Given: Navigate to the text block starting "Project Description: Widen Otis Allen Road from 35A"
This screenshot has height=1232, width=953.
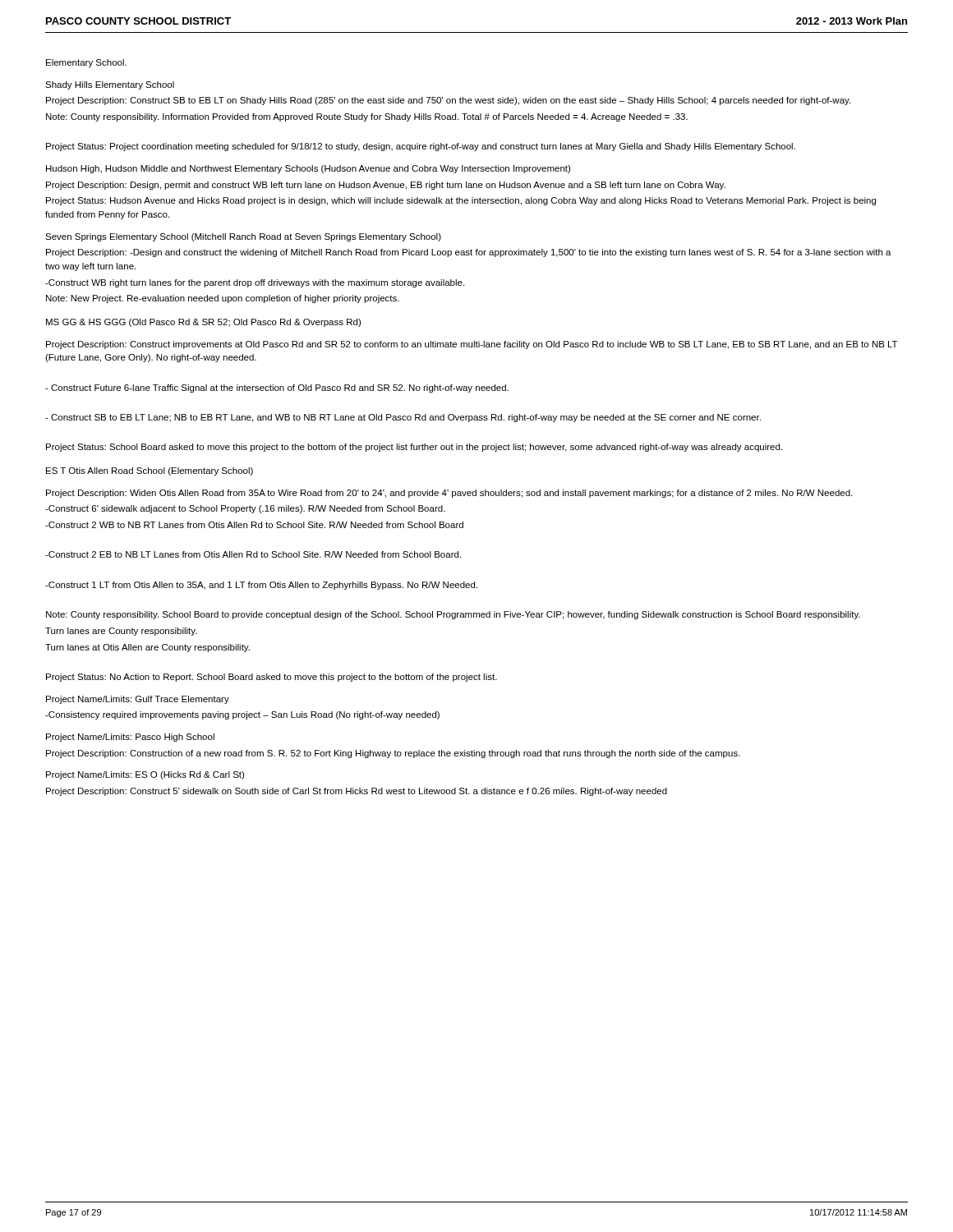Looking at the screenshot, I should pyautogui.click(x=476, y=585).
